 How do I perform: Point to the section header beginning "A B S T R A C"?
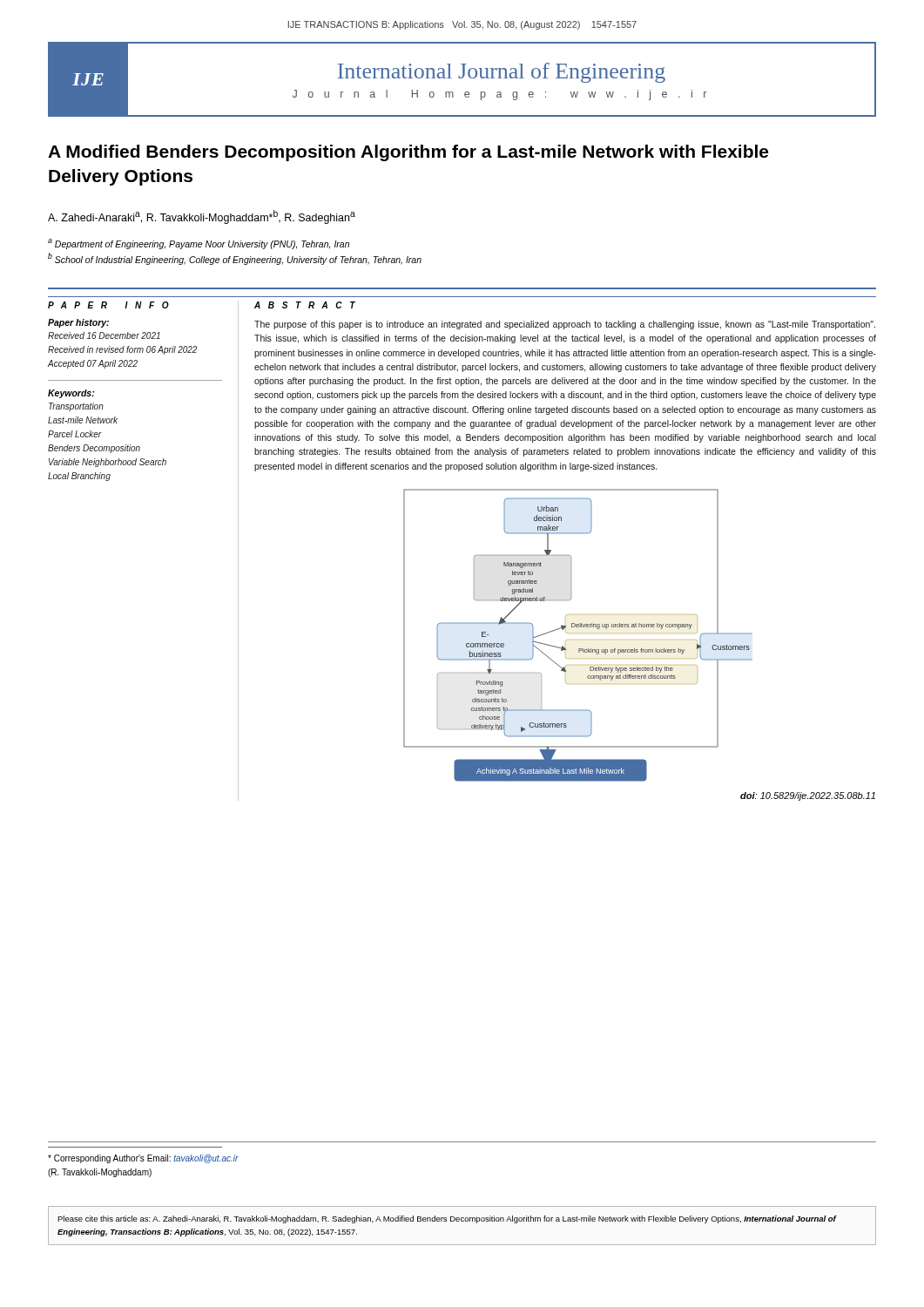[306, 305]
